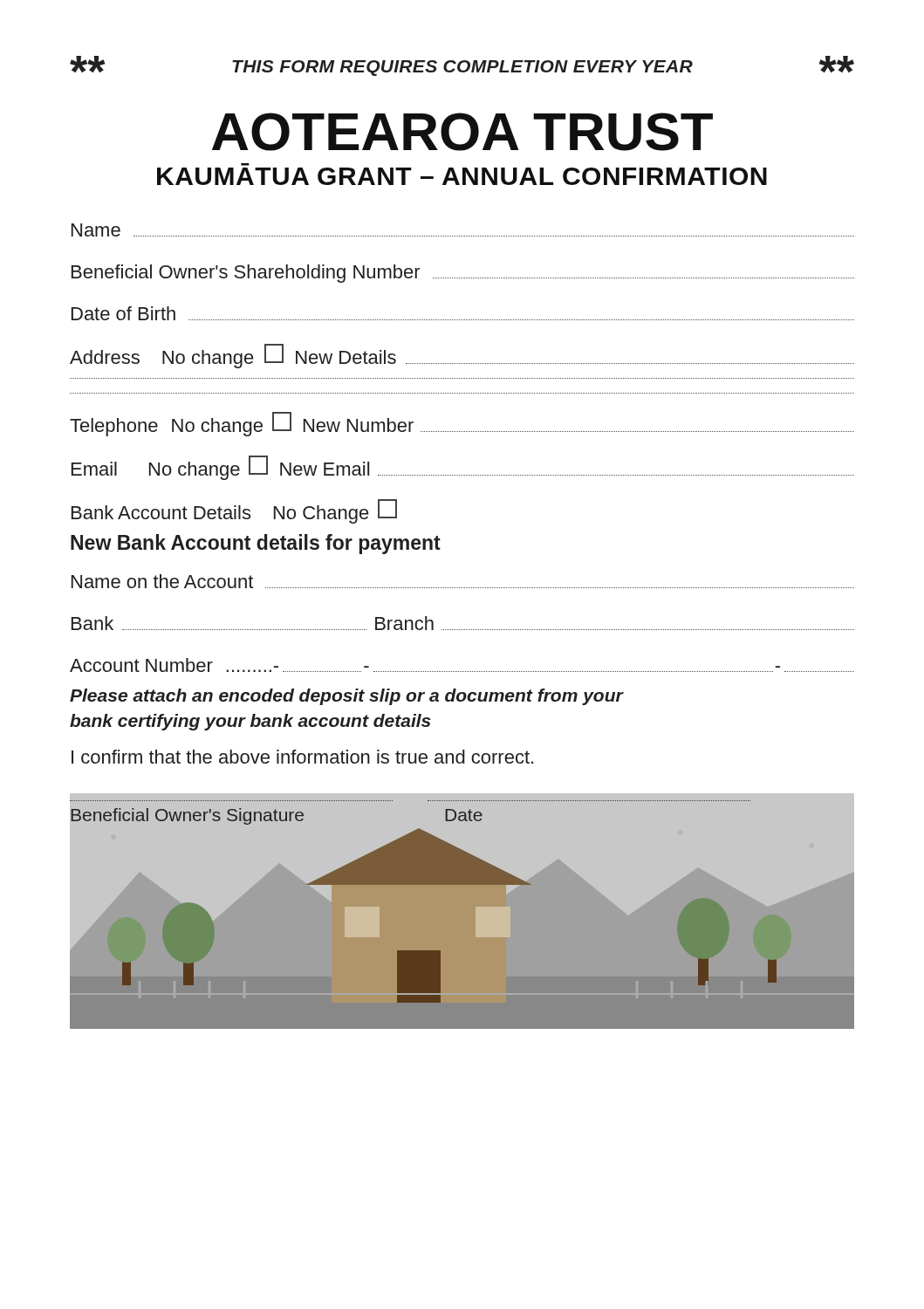Locate the region starting "Account Number .........- - -"
924x1309 pixels.
coord(462,666)
